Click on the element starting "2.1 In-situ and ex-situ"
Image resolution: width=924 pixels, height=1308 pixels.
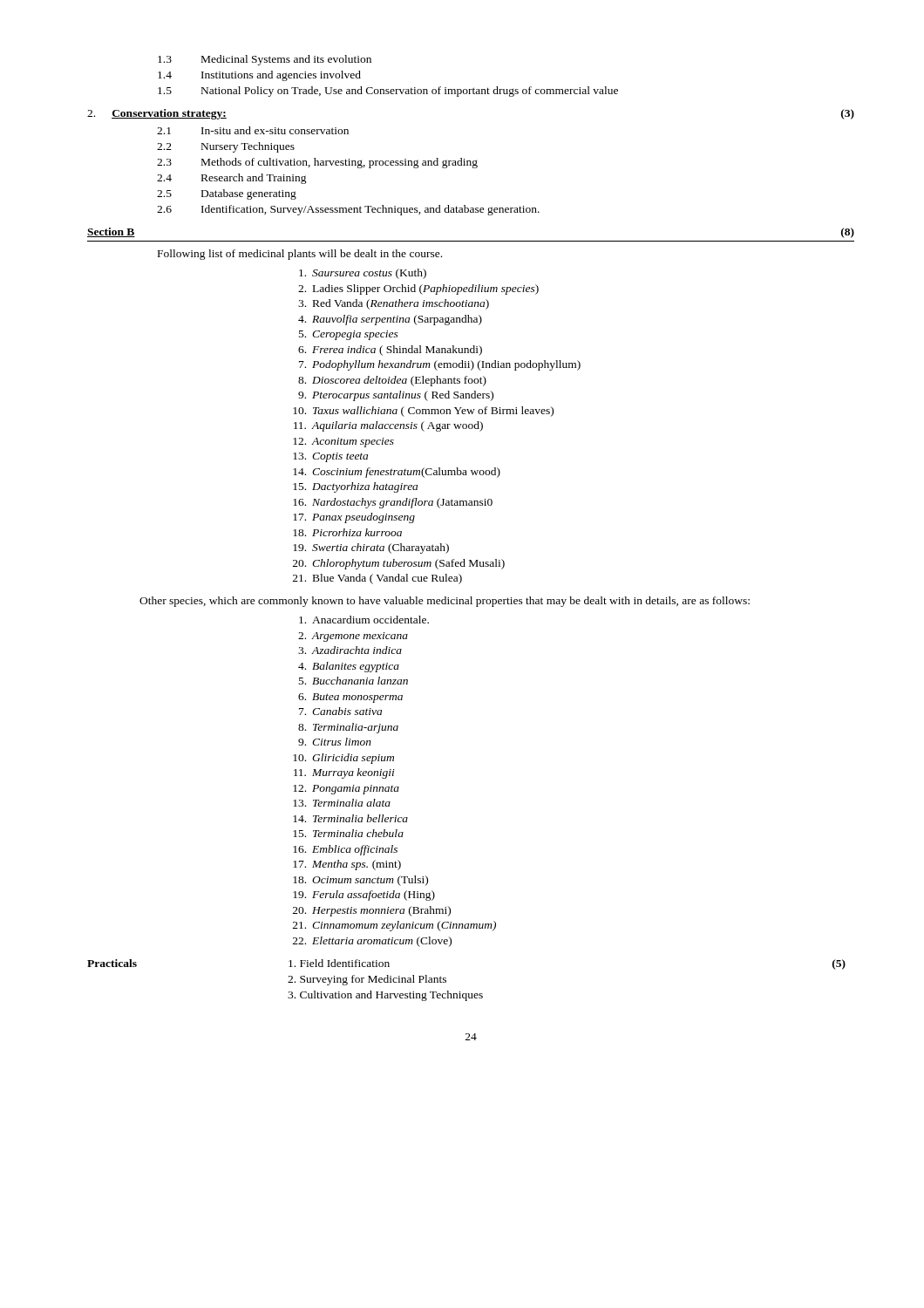point(253,131)
